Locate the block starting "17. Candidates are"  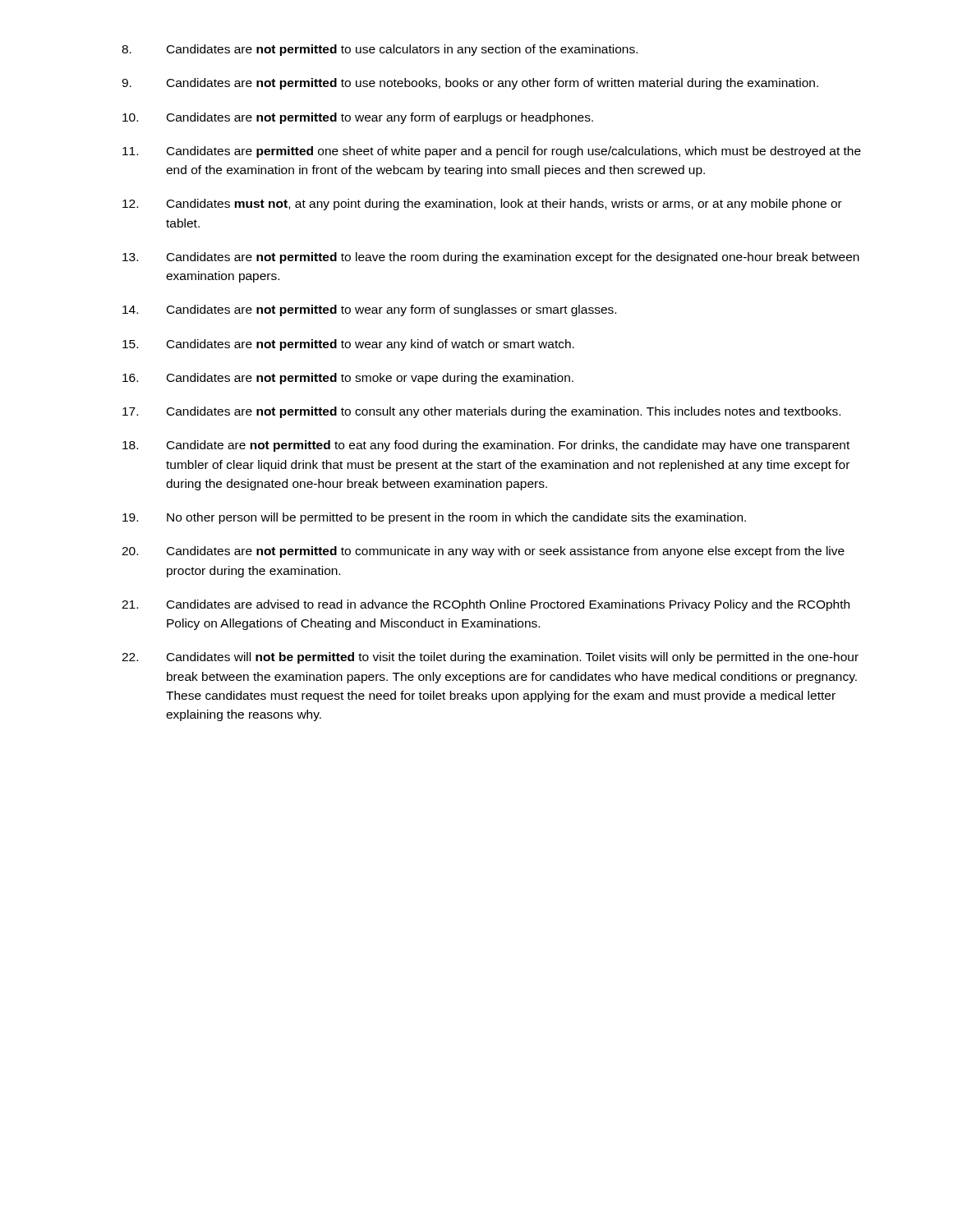pos(496,411)
